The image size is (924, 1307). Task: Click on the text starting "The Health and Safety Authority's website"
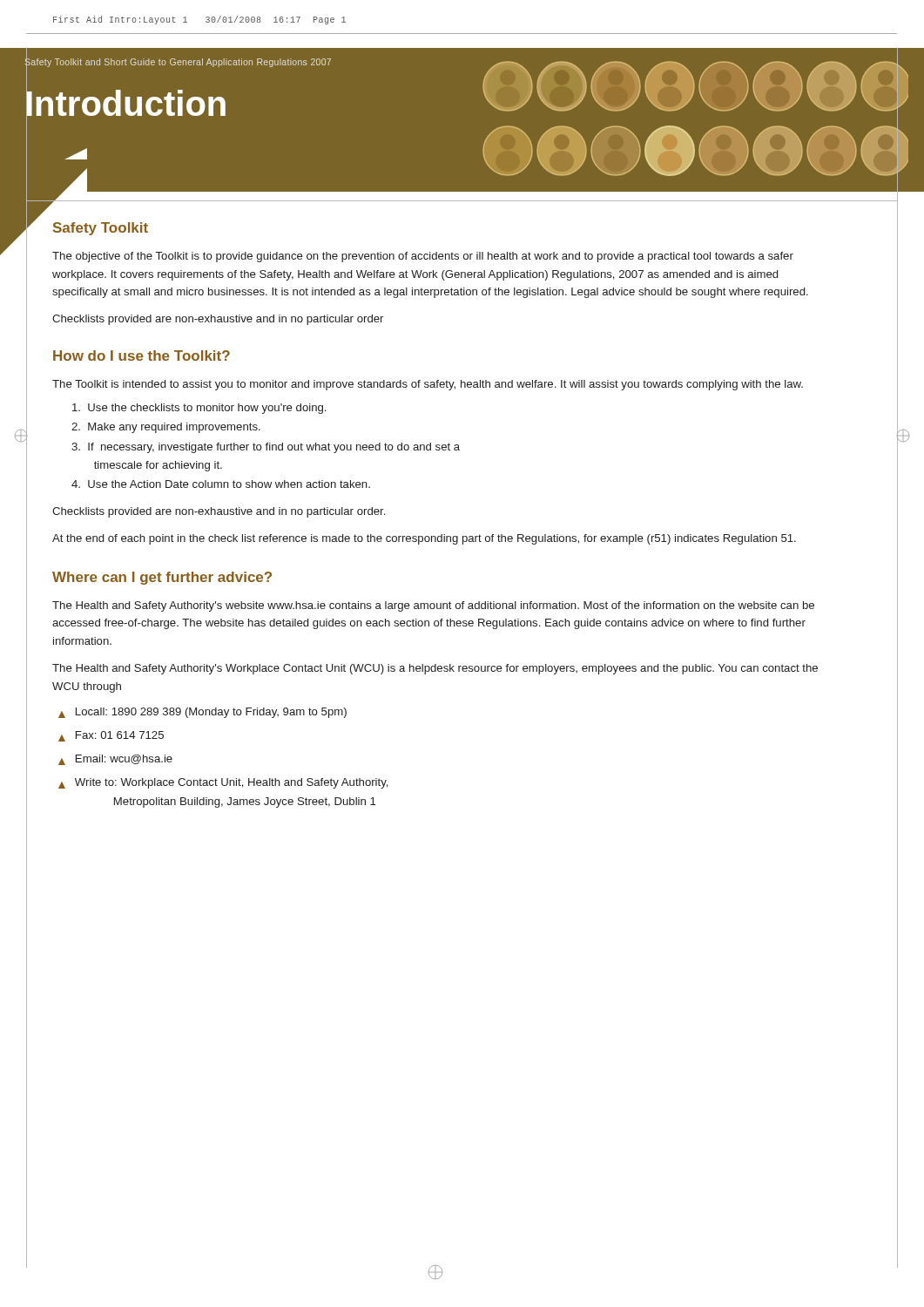click(x=434, y=623)
